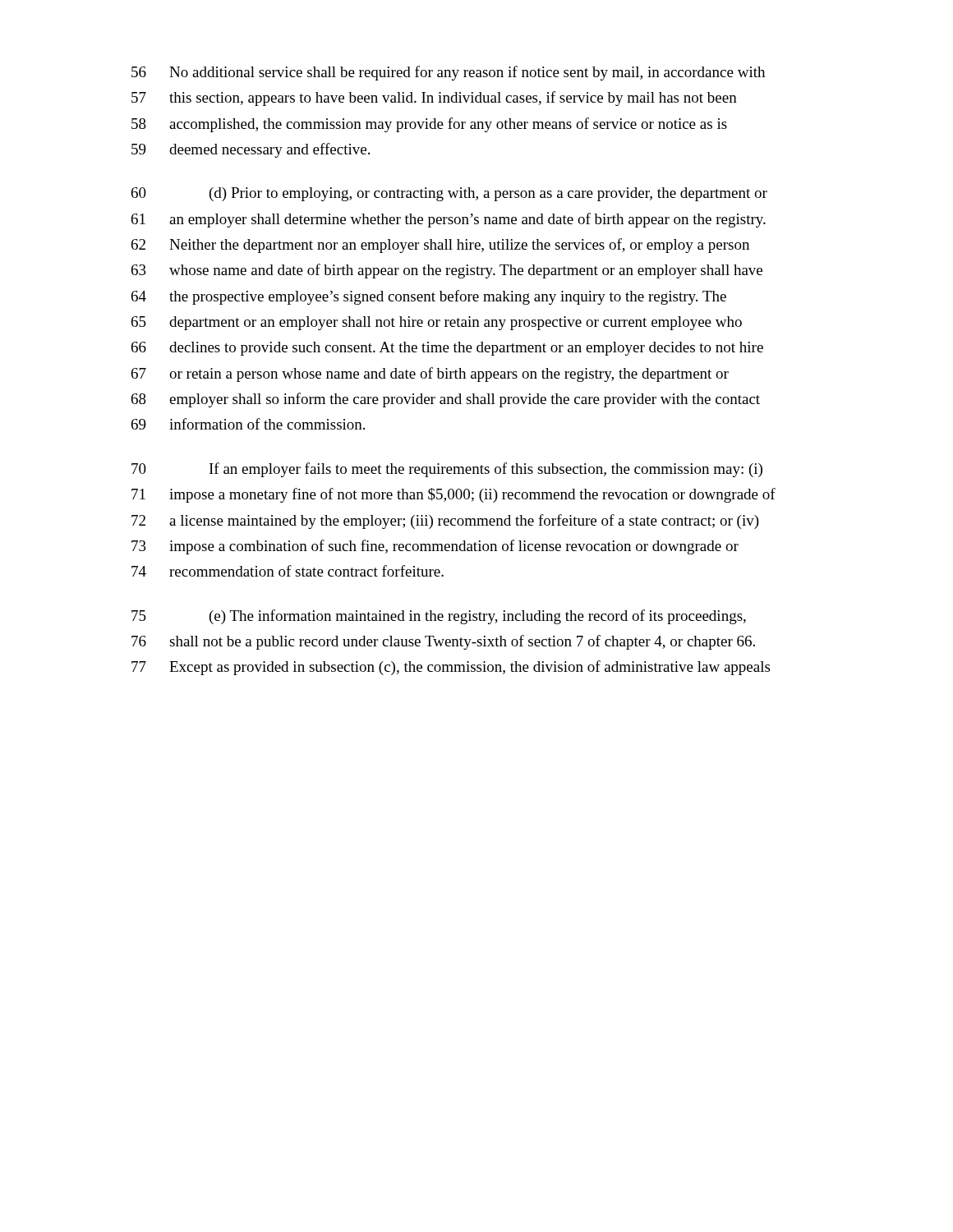Locate the text block that reads "56 No additional service shall be"
This screenshot has height=1232, width=953.
pyautogui.click(x=476, y=111)
